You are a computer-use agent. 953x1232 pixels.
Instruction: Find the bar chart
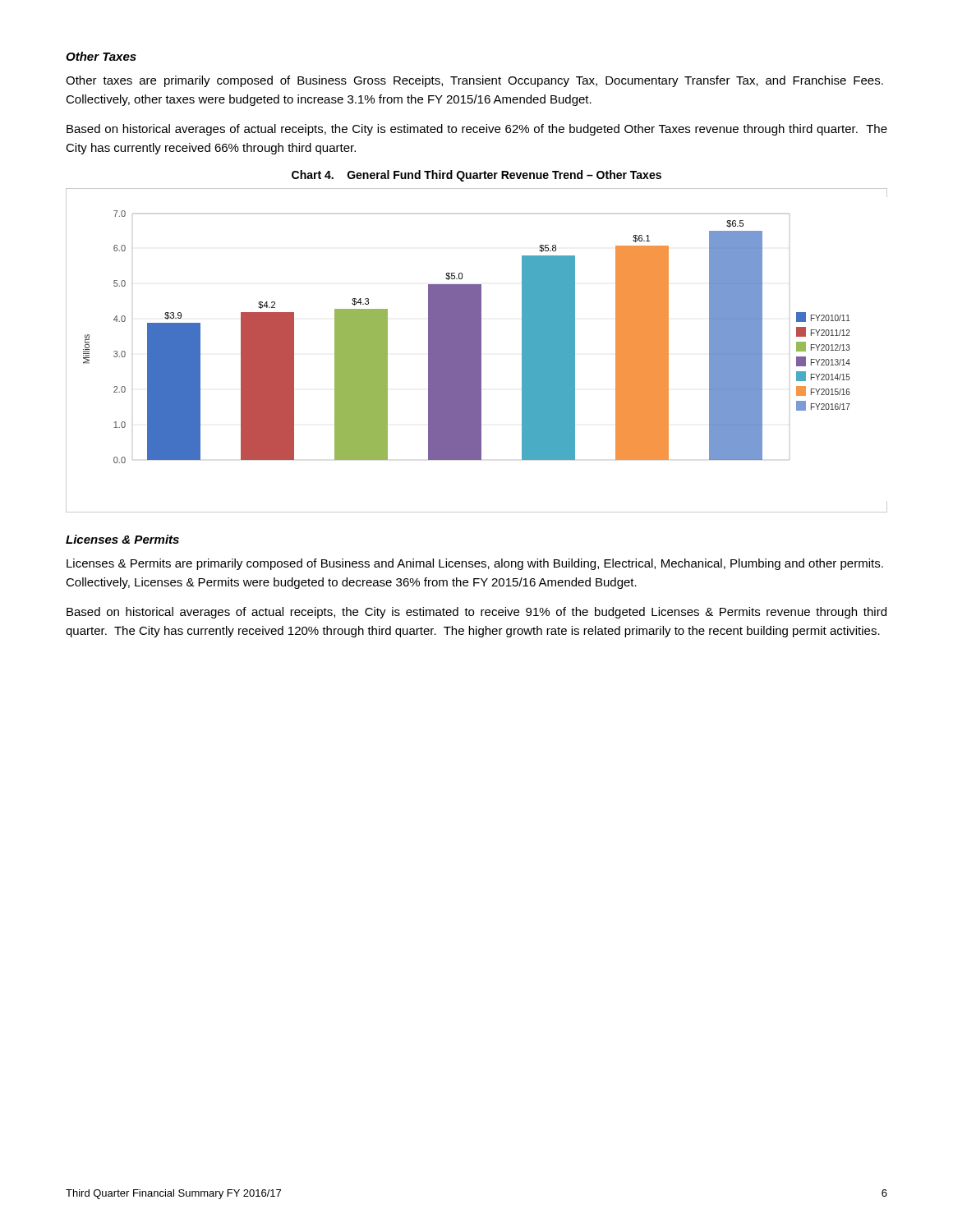click(x=476, y=350)
